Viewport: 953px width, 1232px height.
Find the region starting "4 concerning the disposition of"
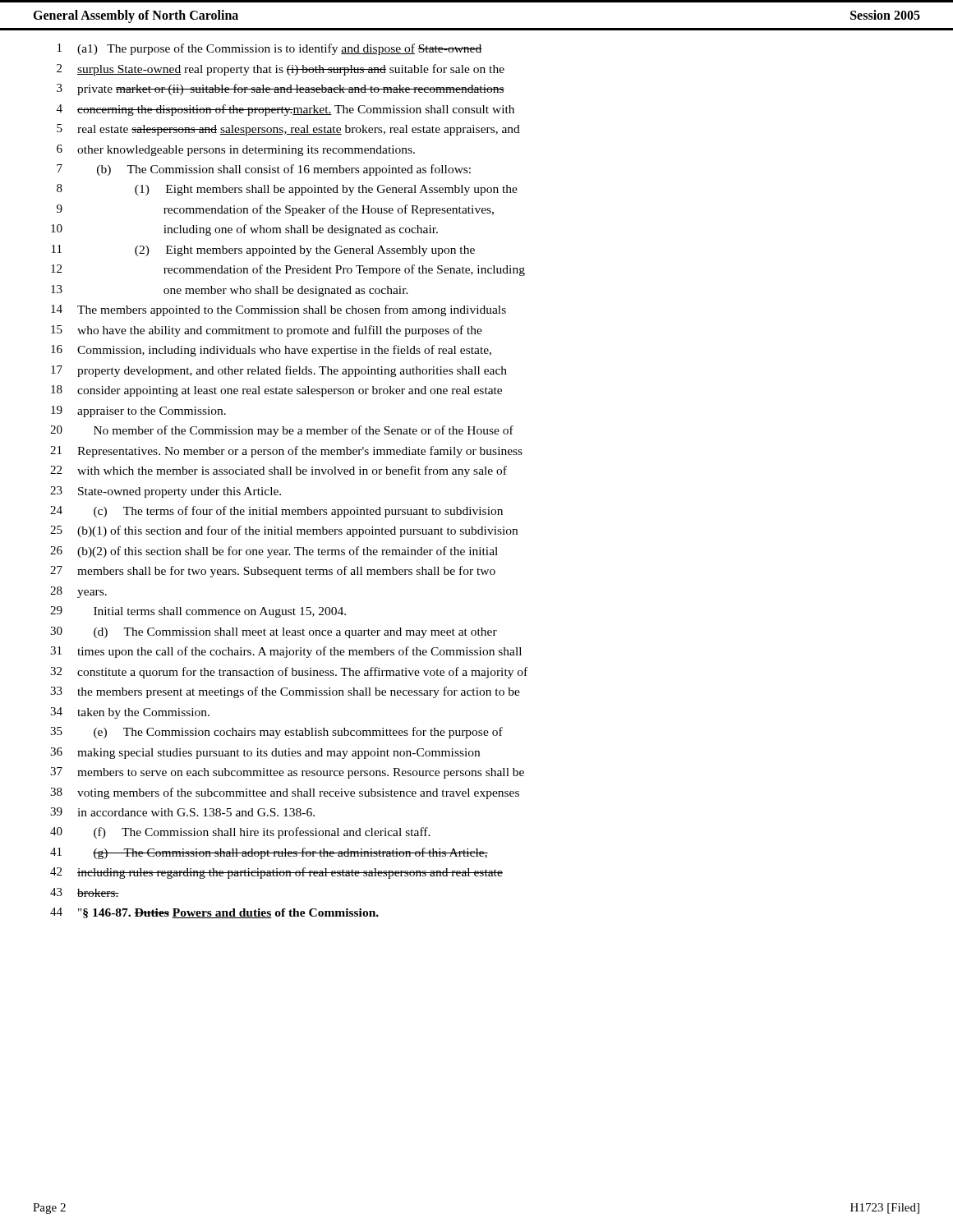click(476, 109)
